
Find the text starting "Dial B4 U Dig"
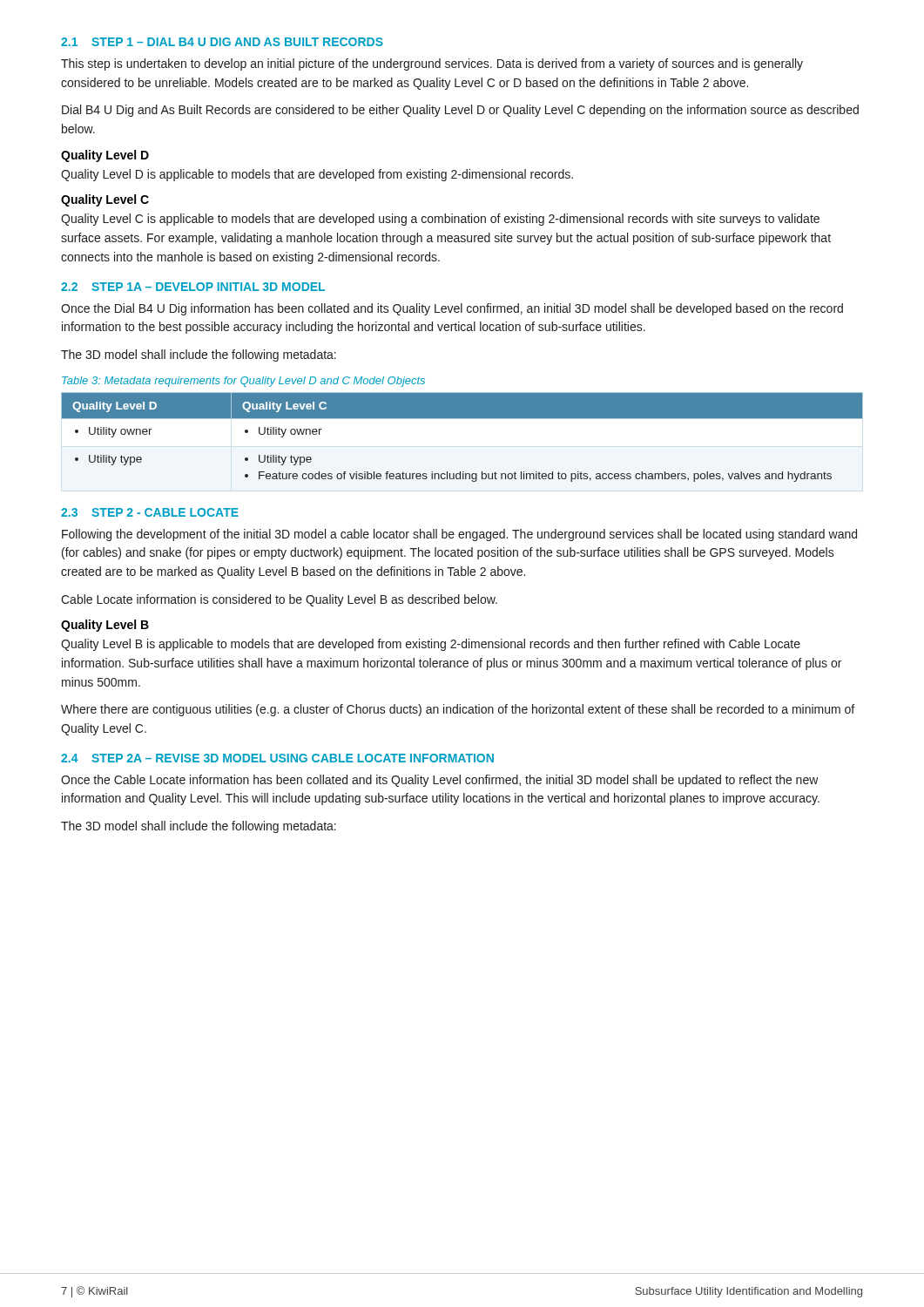point(460,120)
